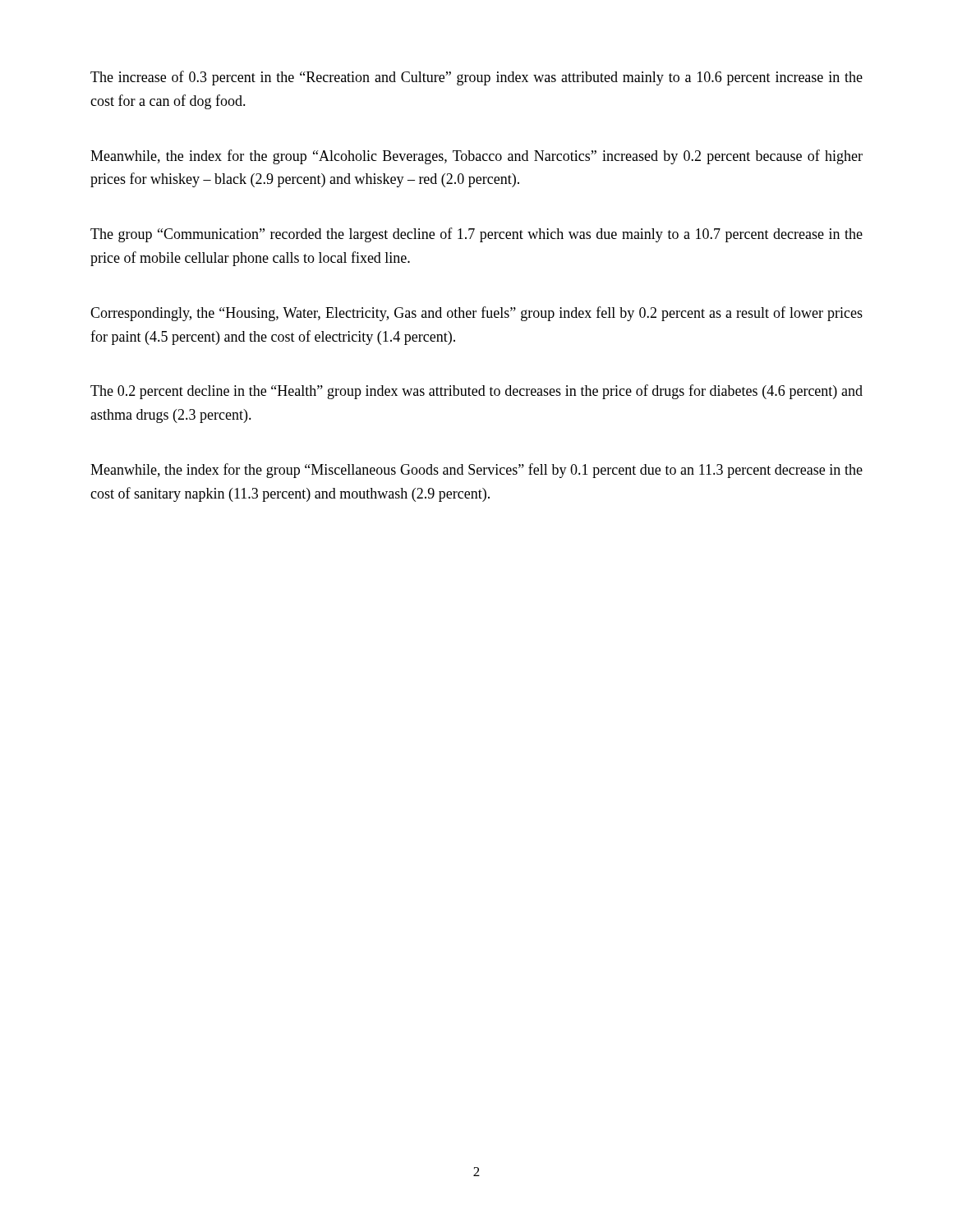Click on the passage starting "The 0.2 percent decline in the “Health”"
Screen dimensions: 1232x953
click(x=476, y=403)
